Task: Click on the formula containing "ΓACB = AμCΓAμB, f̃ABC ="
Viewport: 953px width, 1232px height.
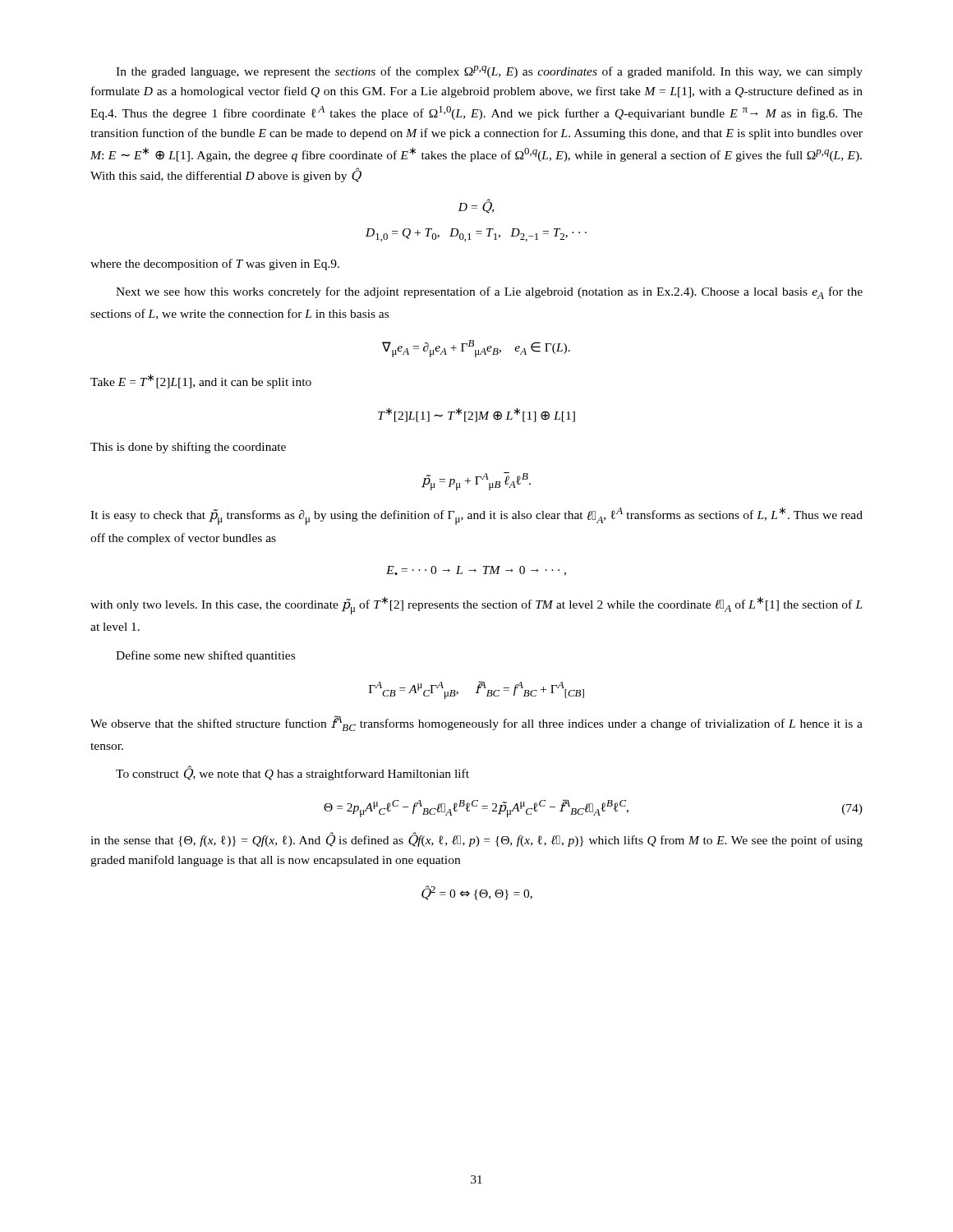Action: pyautogui.click(x=476, y=689)
